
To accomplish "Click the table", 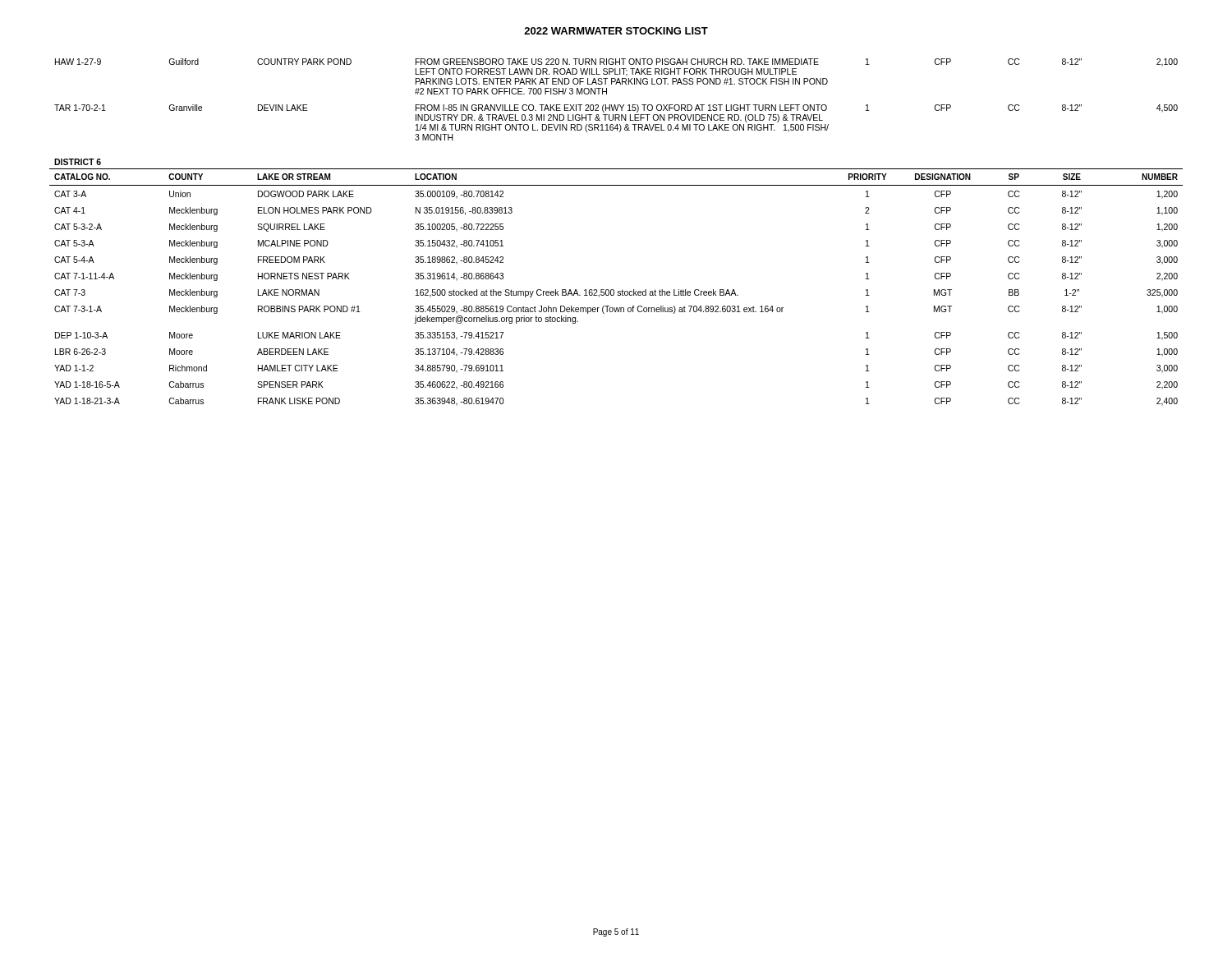I will [x=616, y=231].
